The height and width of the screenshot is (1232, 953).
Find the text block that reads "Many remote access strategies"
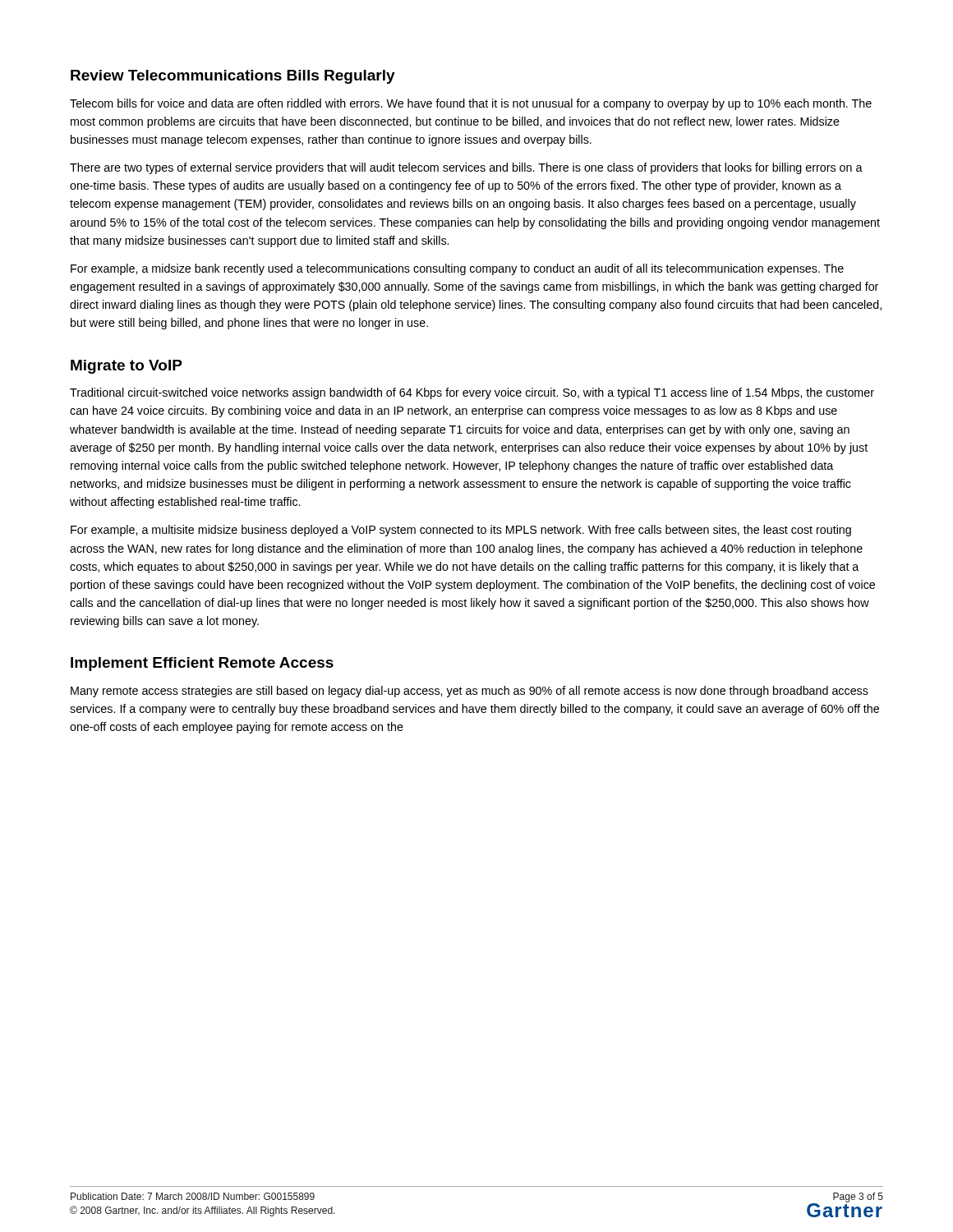click(x=475, y=709)
